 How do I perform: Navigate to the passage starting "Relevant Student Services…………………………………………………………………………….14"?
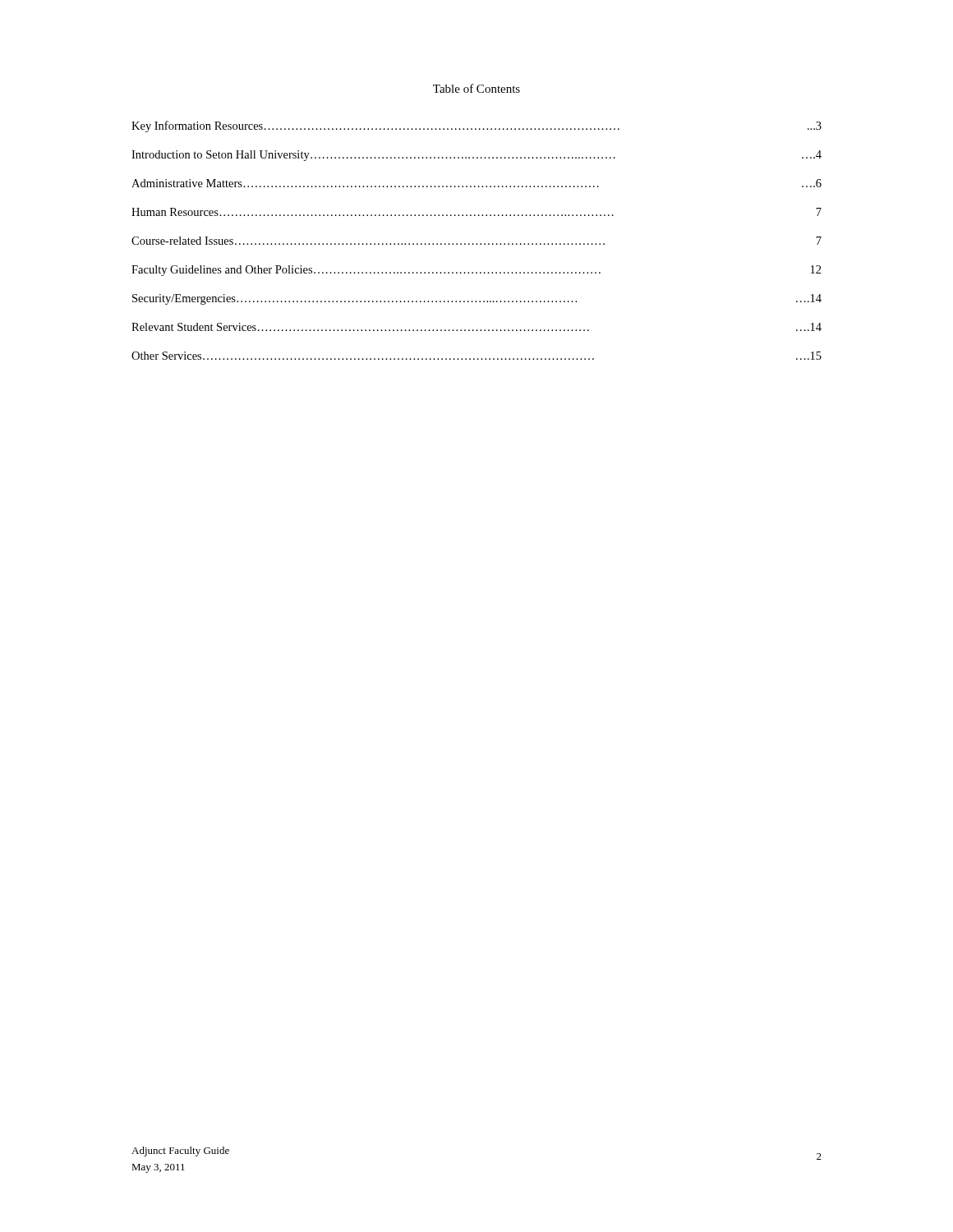pos(476,327)
